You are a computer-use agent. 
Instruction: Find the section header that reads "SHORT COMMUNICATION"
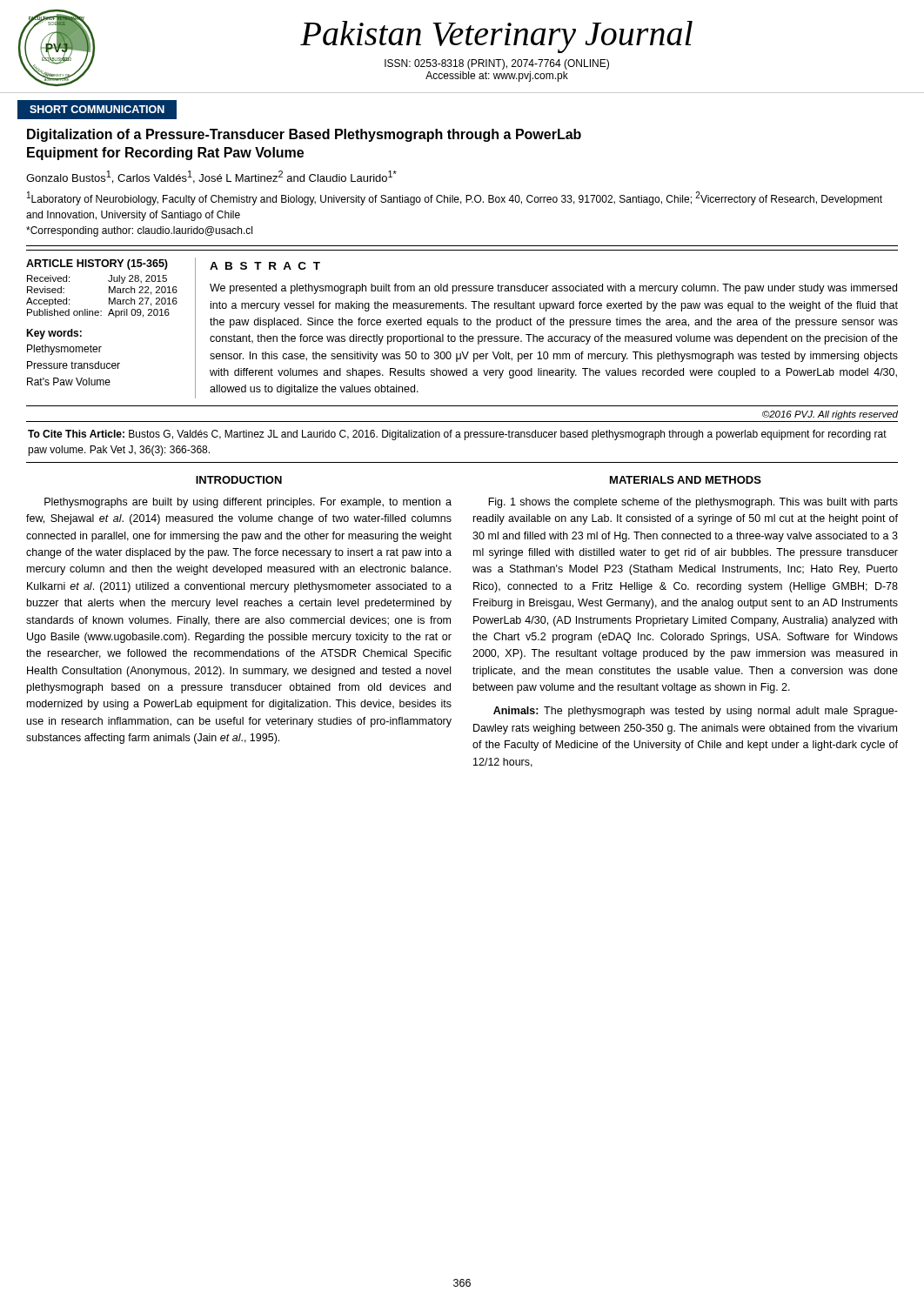tap(97, 110)
